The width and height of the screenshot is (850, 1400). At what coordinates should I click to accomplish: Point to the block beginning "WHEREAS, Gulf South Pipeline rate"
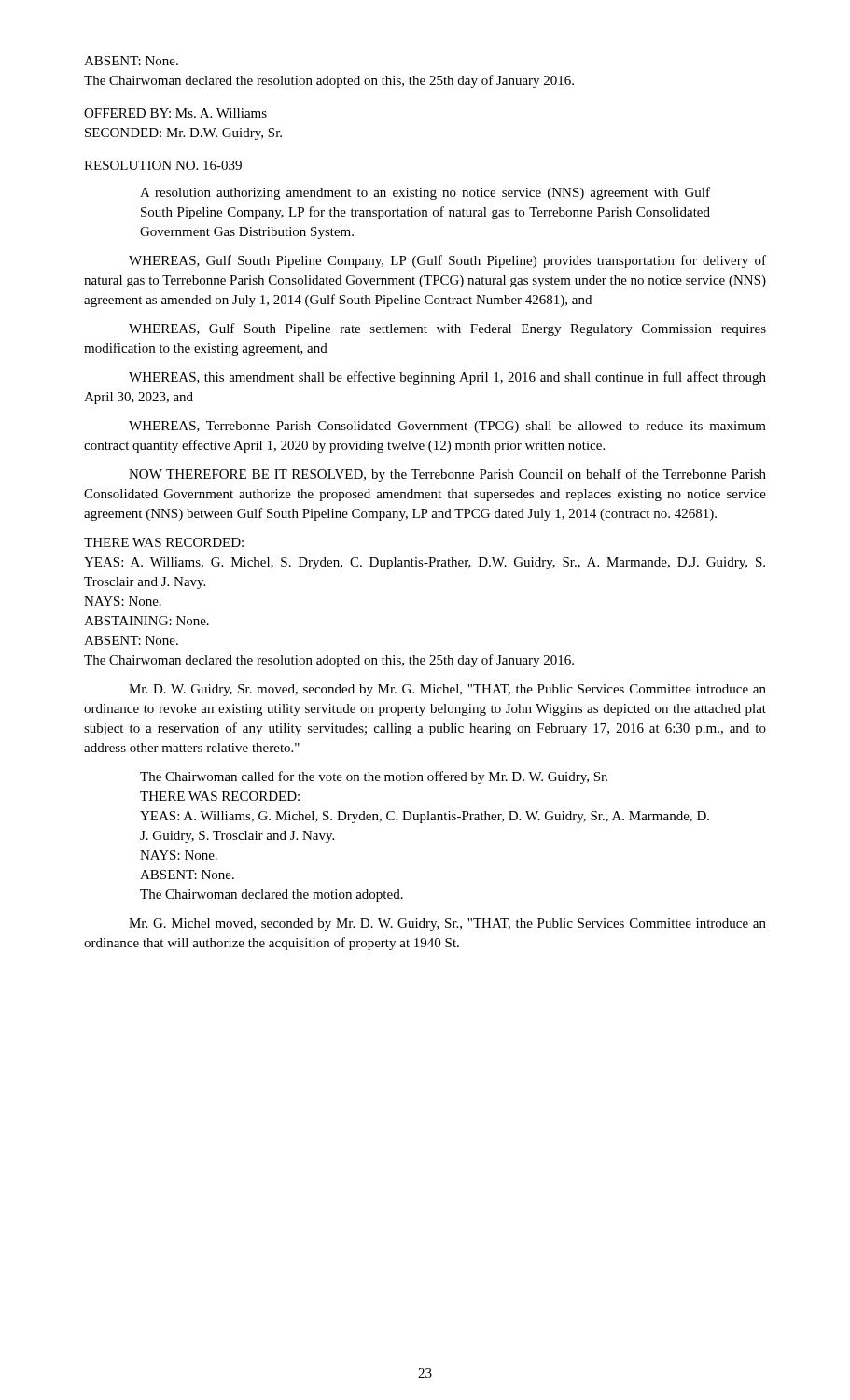pos(425,338)
